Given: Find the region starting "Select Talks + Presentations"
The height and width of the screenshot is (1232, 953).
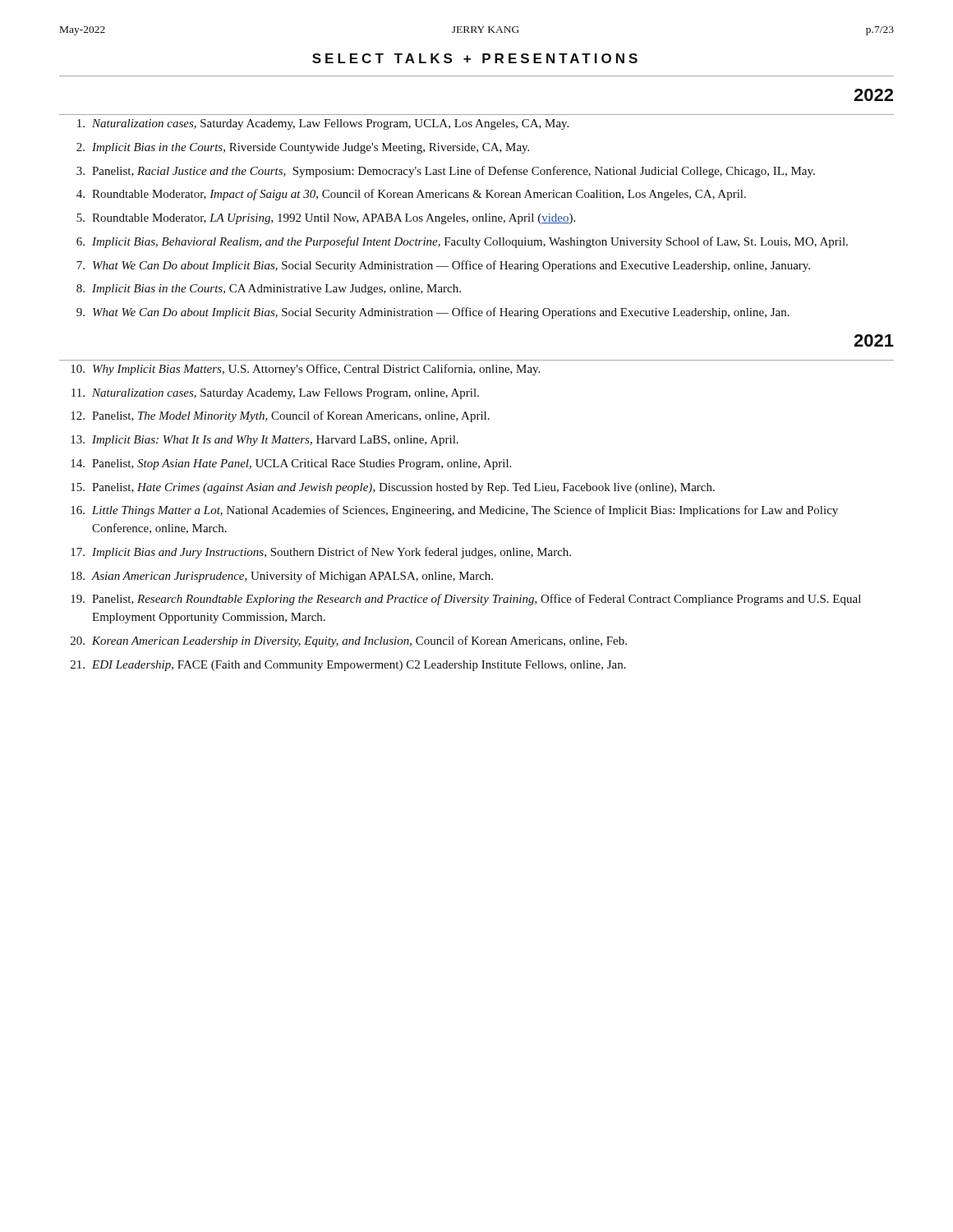Looking at the screenshot, I should [476, 59].
